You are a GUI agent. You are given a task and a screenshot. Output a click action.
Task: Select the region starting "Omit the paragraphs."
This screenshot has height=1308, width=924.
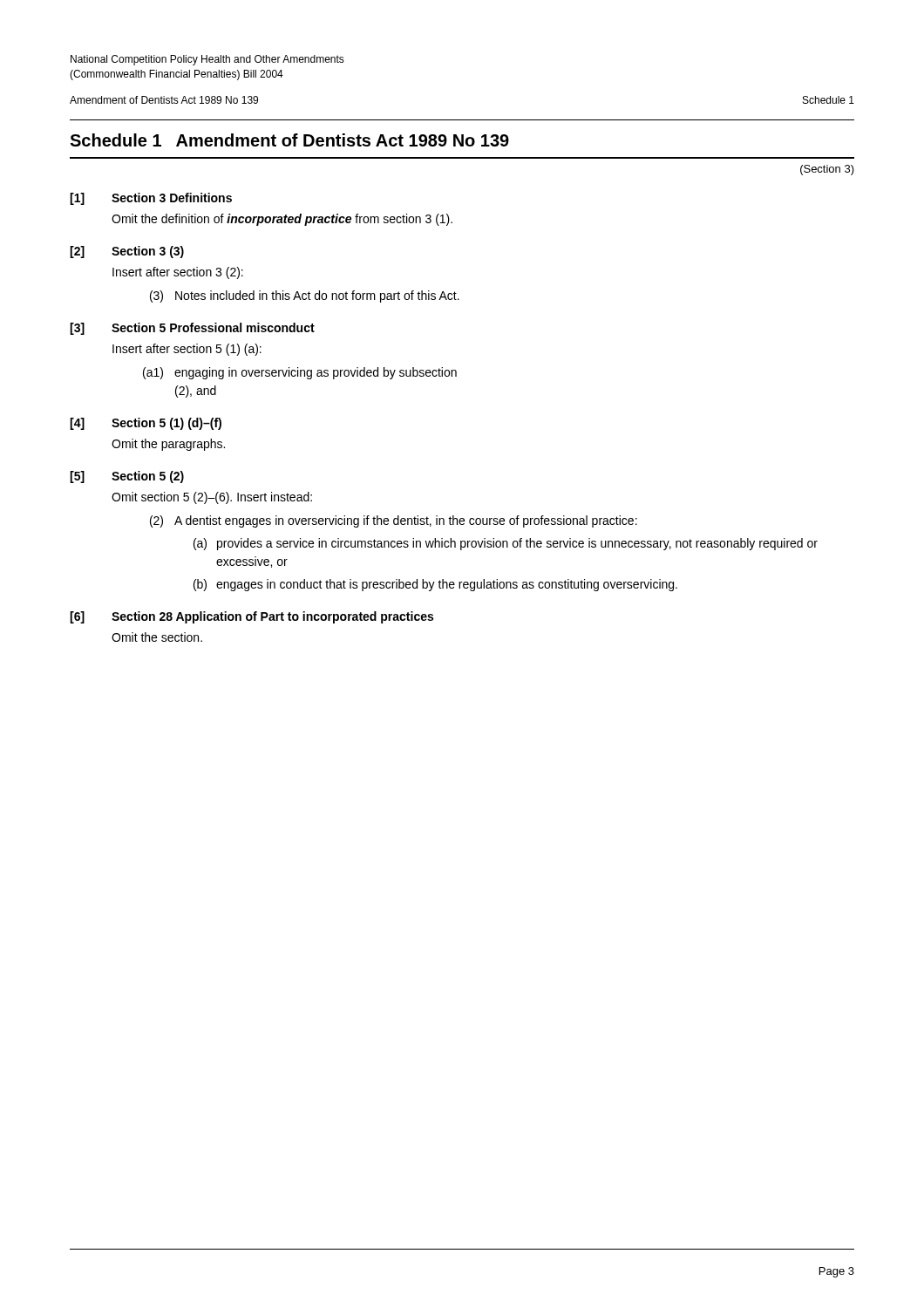coord(169,444)
